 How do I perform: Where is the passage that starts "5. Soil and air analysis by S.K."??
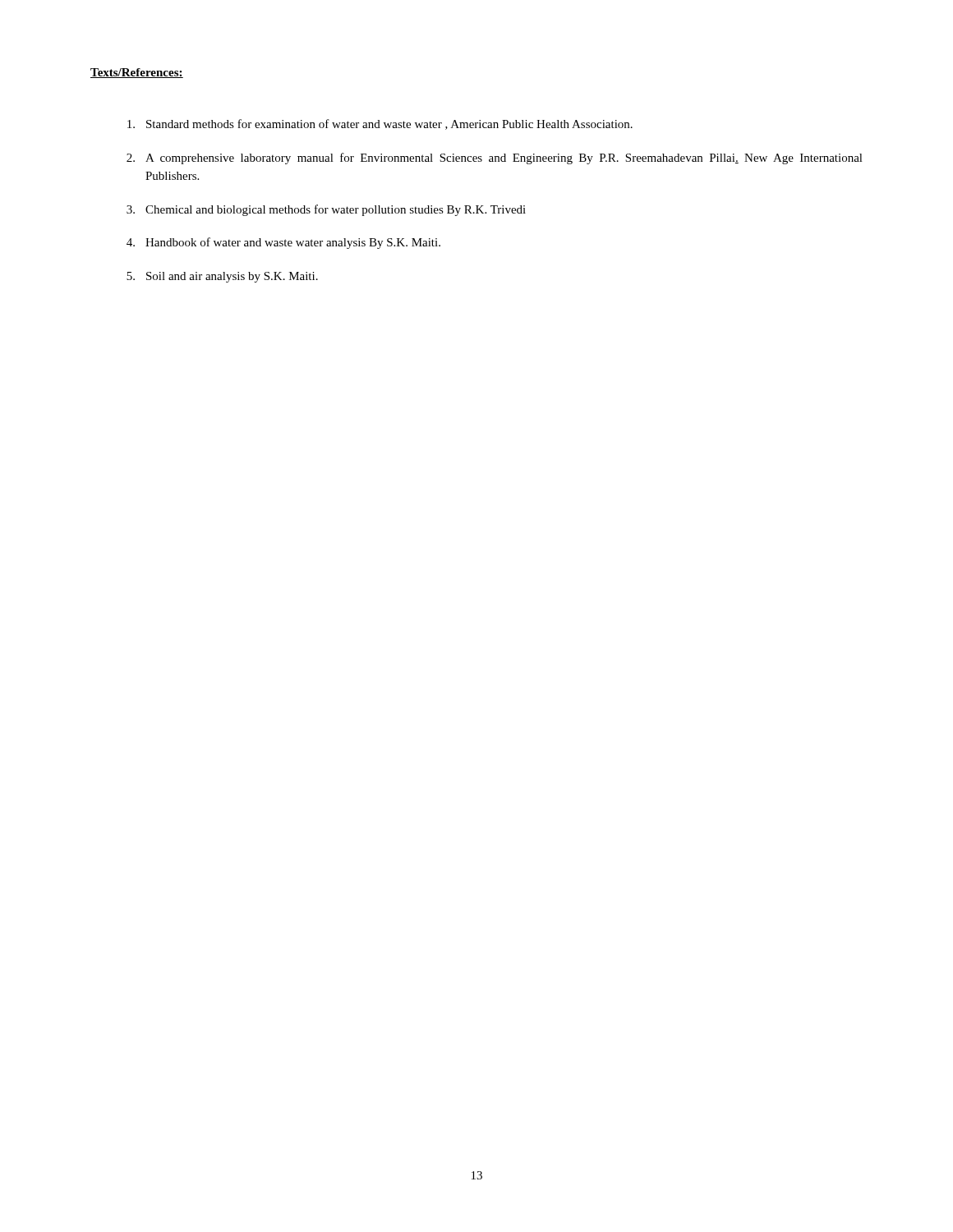pyautogui.click(x=222, y=277)
